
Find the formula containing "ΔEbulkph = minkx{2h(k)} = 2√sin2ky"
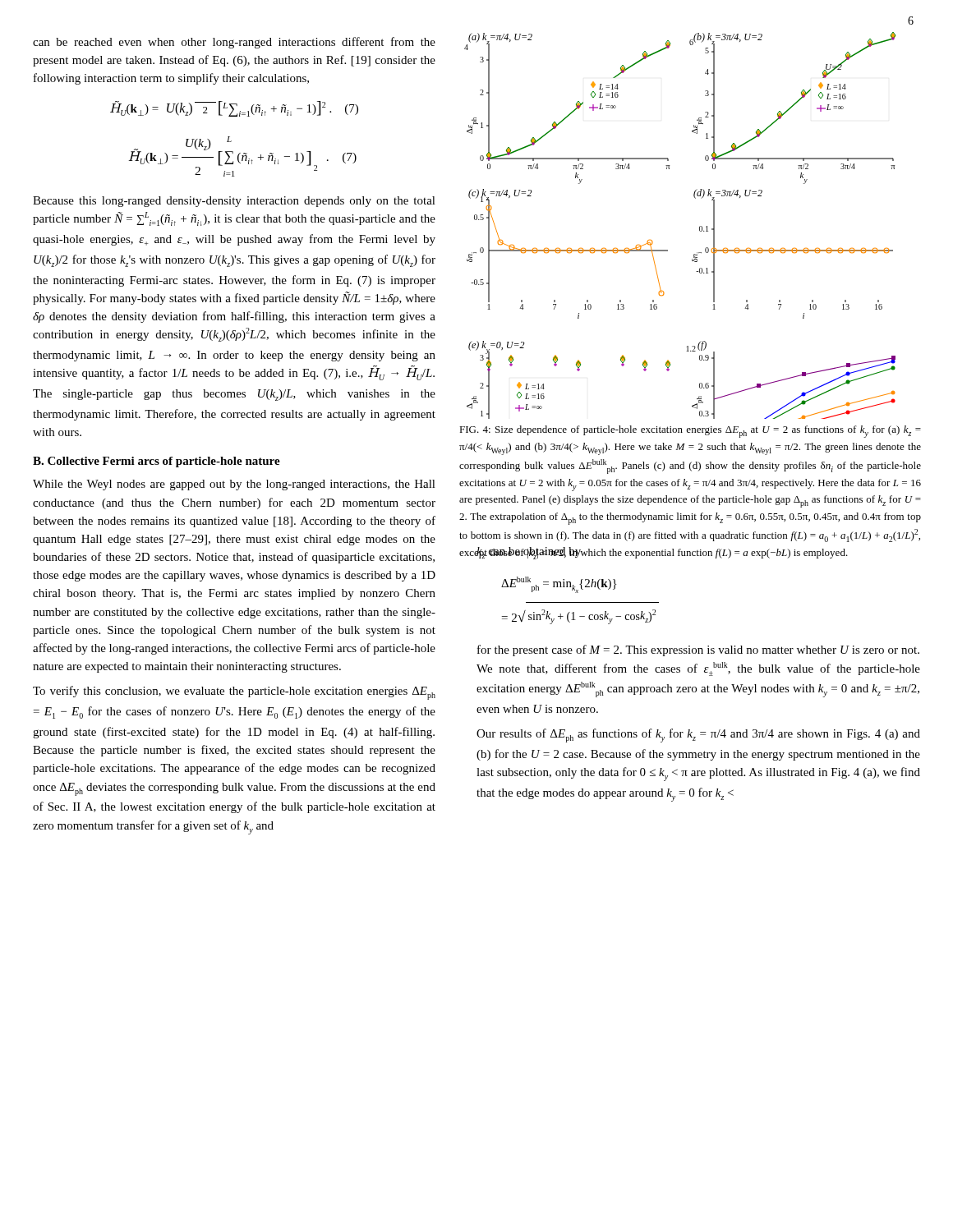click(580, 602)
